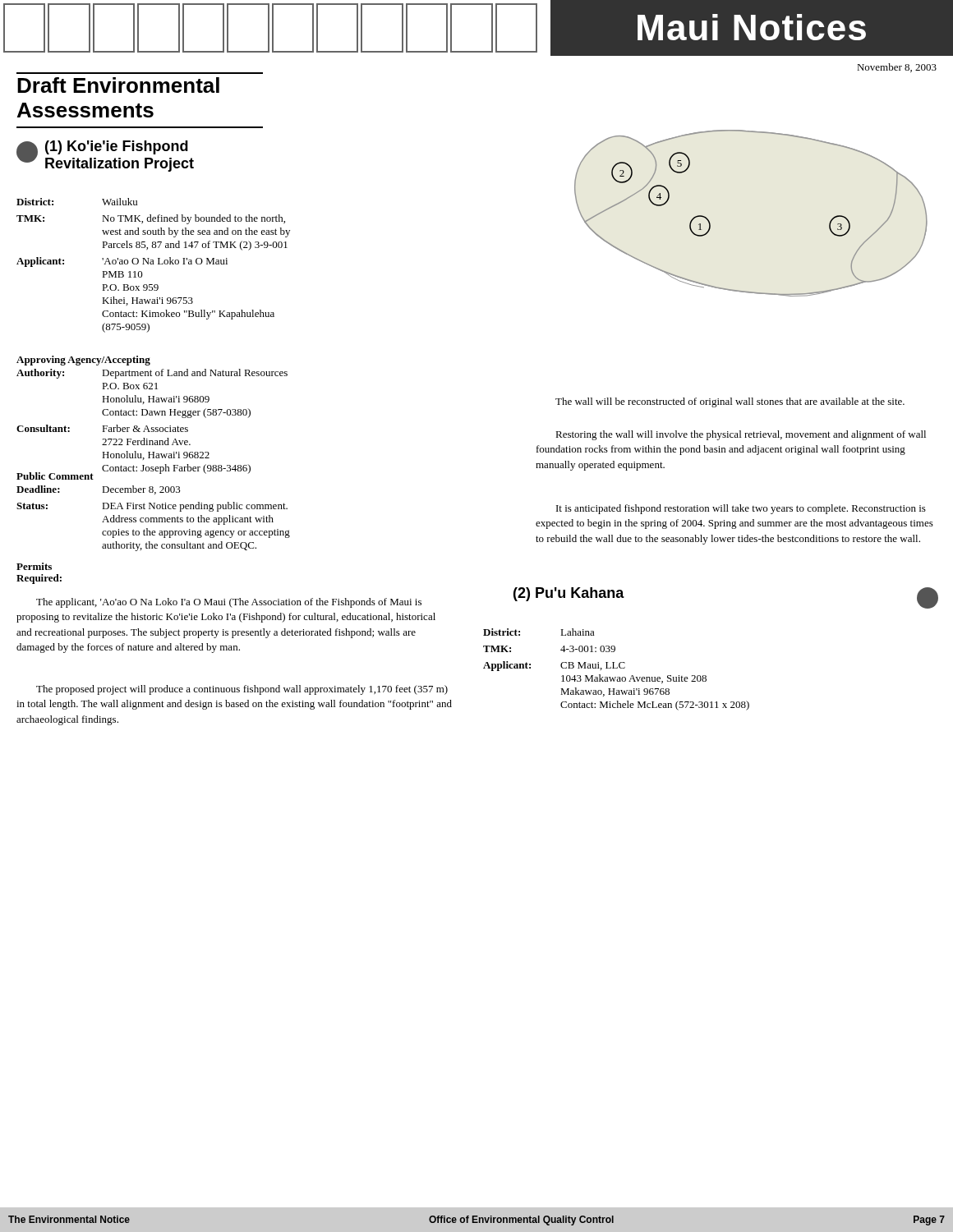The height and width of the screenshot is (1232, 953).
Task: Select the region starting "November 8, 2003"
Action: [x=897, y=67]
